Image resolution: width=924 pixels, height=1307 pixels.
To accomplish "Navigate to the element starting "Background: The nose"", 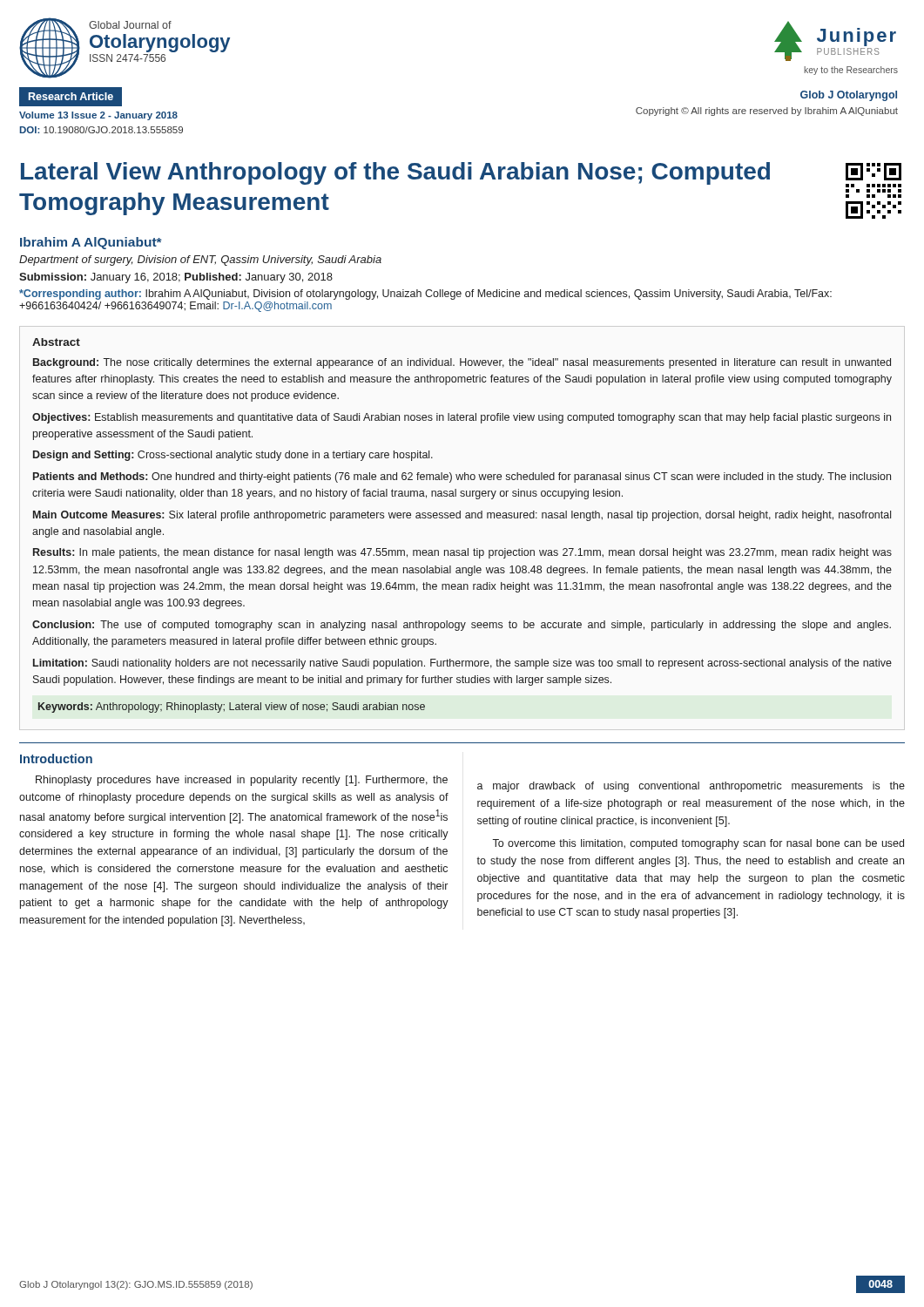I will [x=462, y=379].
